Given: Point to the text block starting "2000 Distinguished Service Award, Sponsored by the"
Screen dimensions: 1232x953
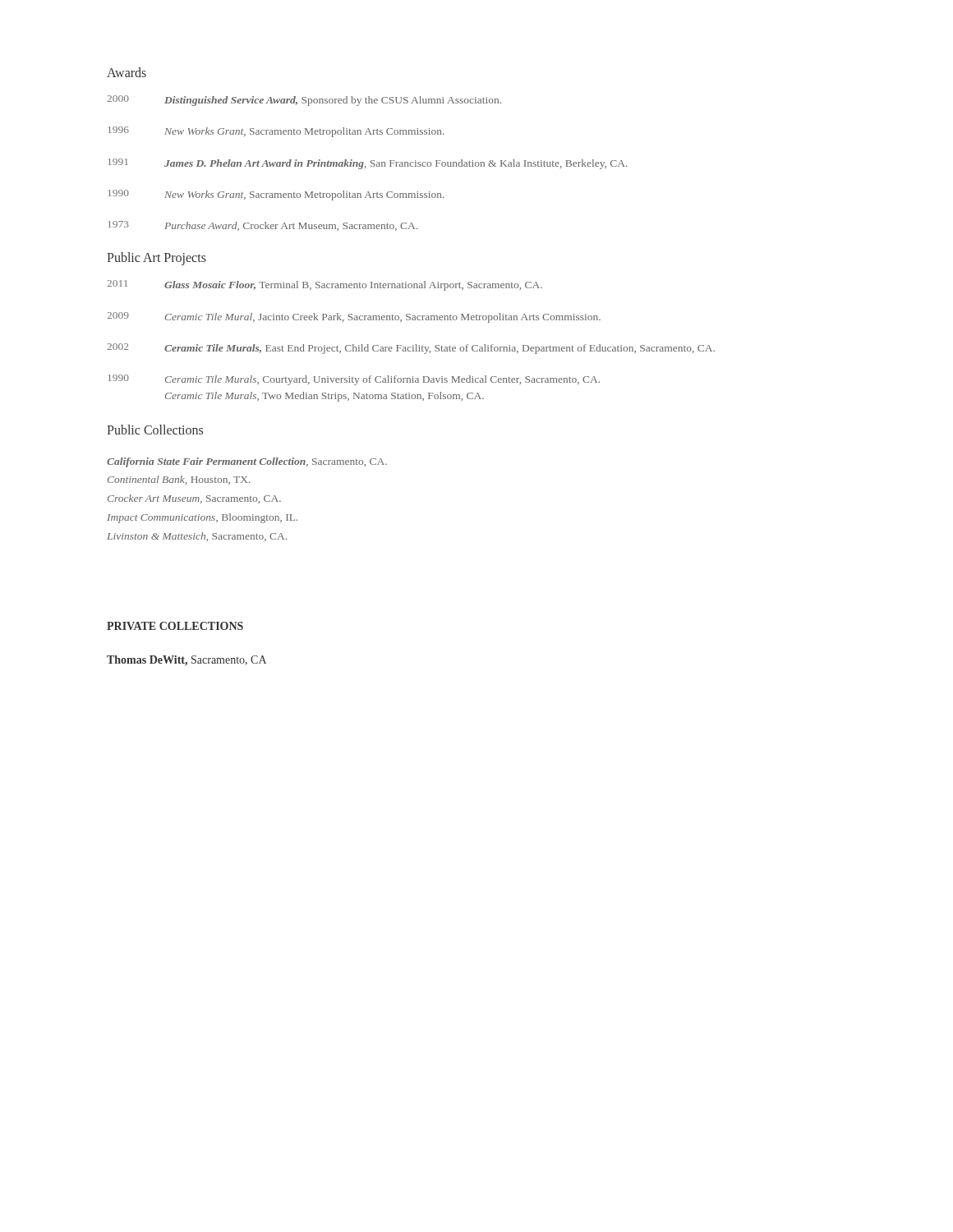Looking at the screenshot, I should (476, 100).
